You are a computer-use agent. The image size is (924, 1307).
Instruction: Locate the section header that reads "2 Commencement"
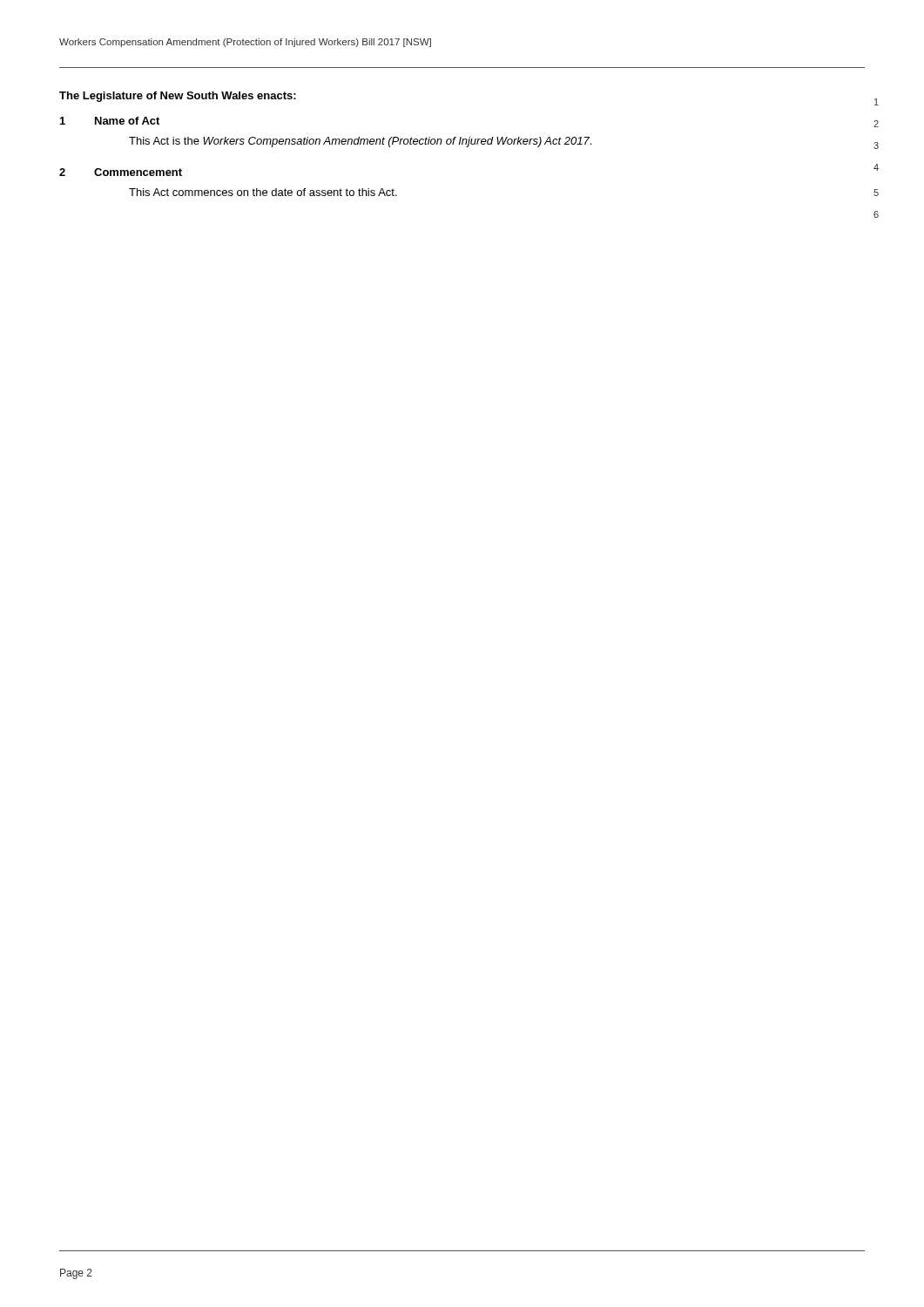[x=121, y=172]
